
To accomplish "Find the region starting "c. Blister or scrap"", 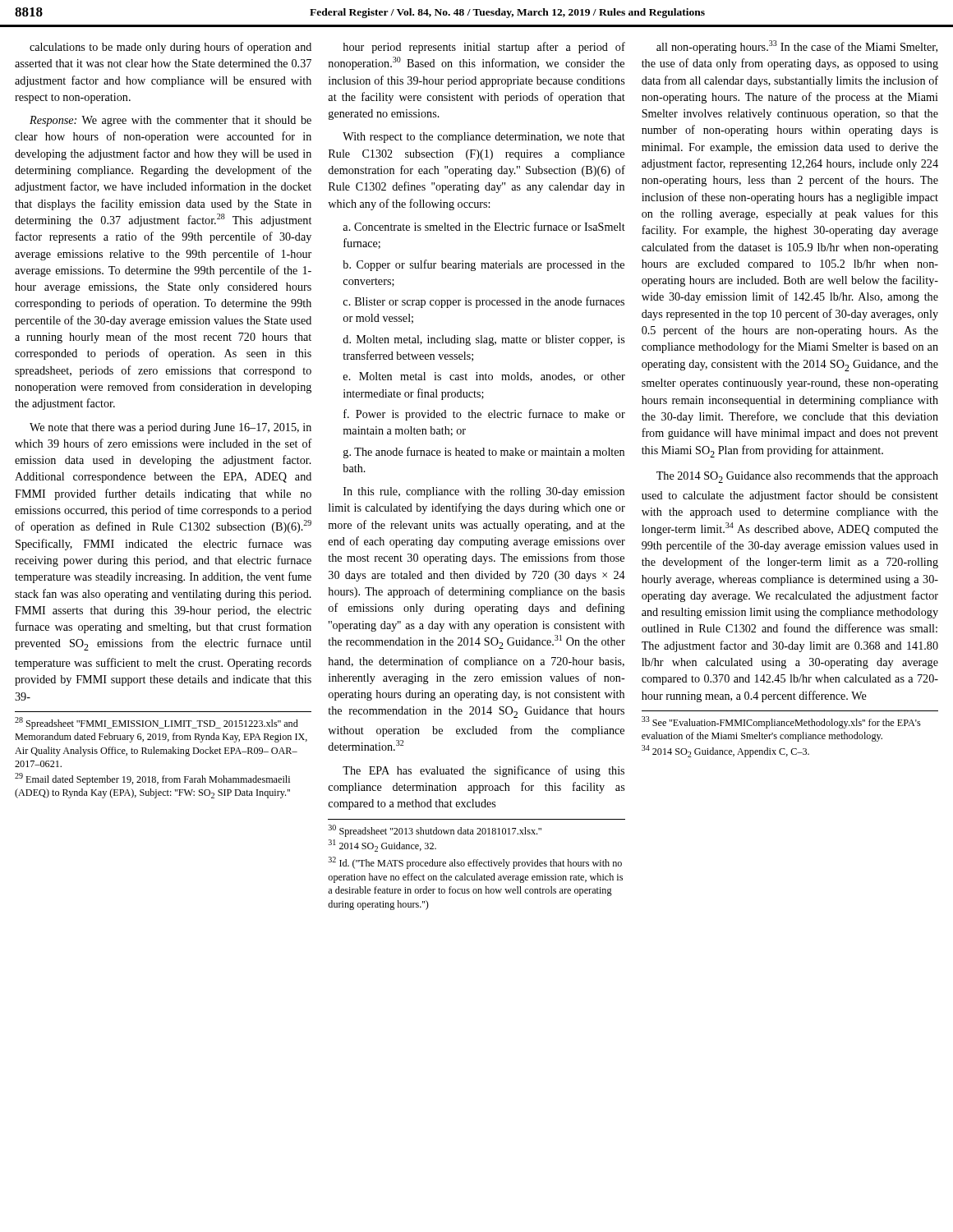I will (484, 310).
